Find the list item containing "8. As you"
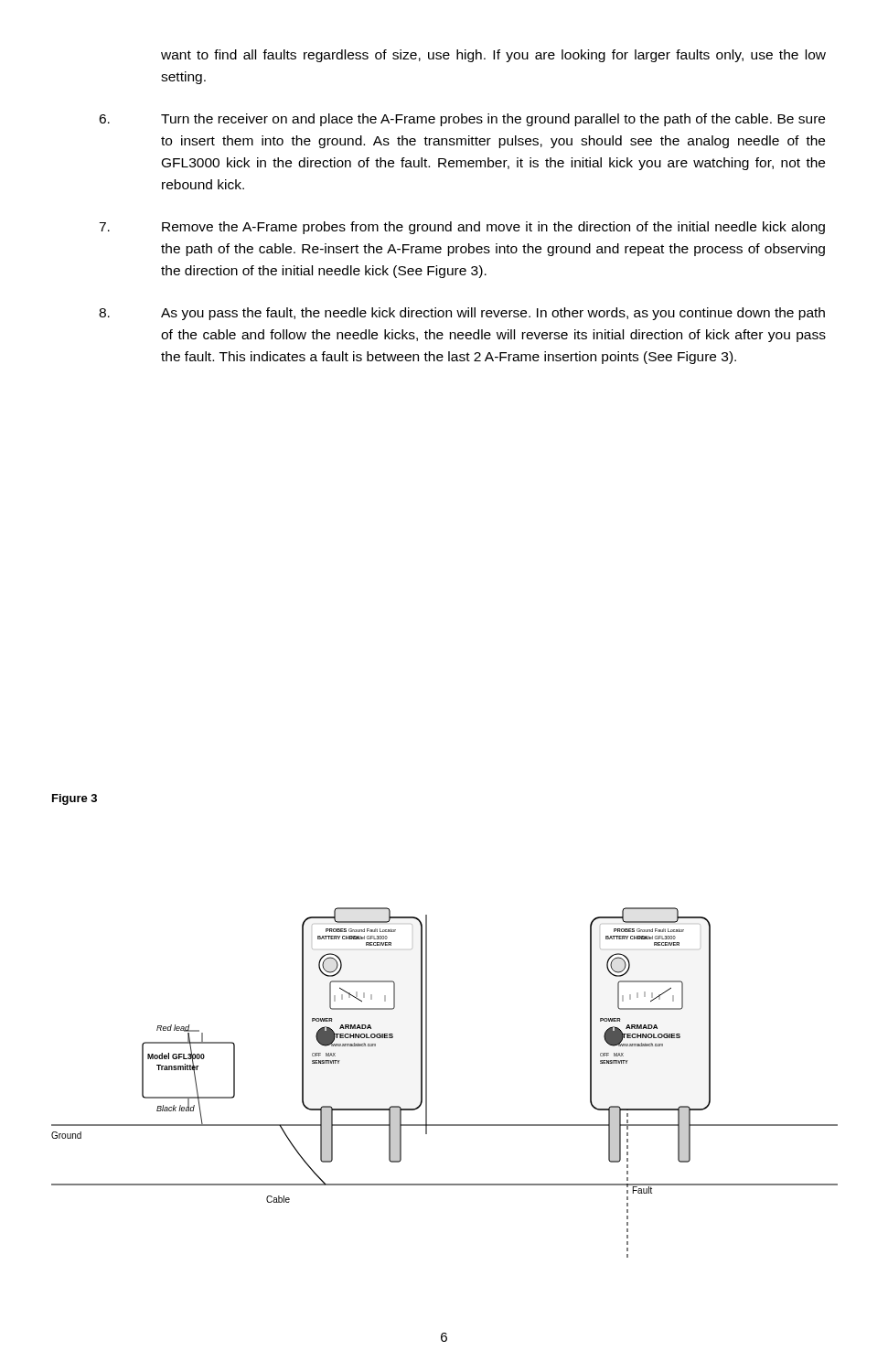Viewport: 888px width, 1372px height. tap(462, 335)
